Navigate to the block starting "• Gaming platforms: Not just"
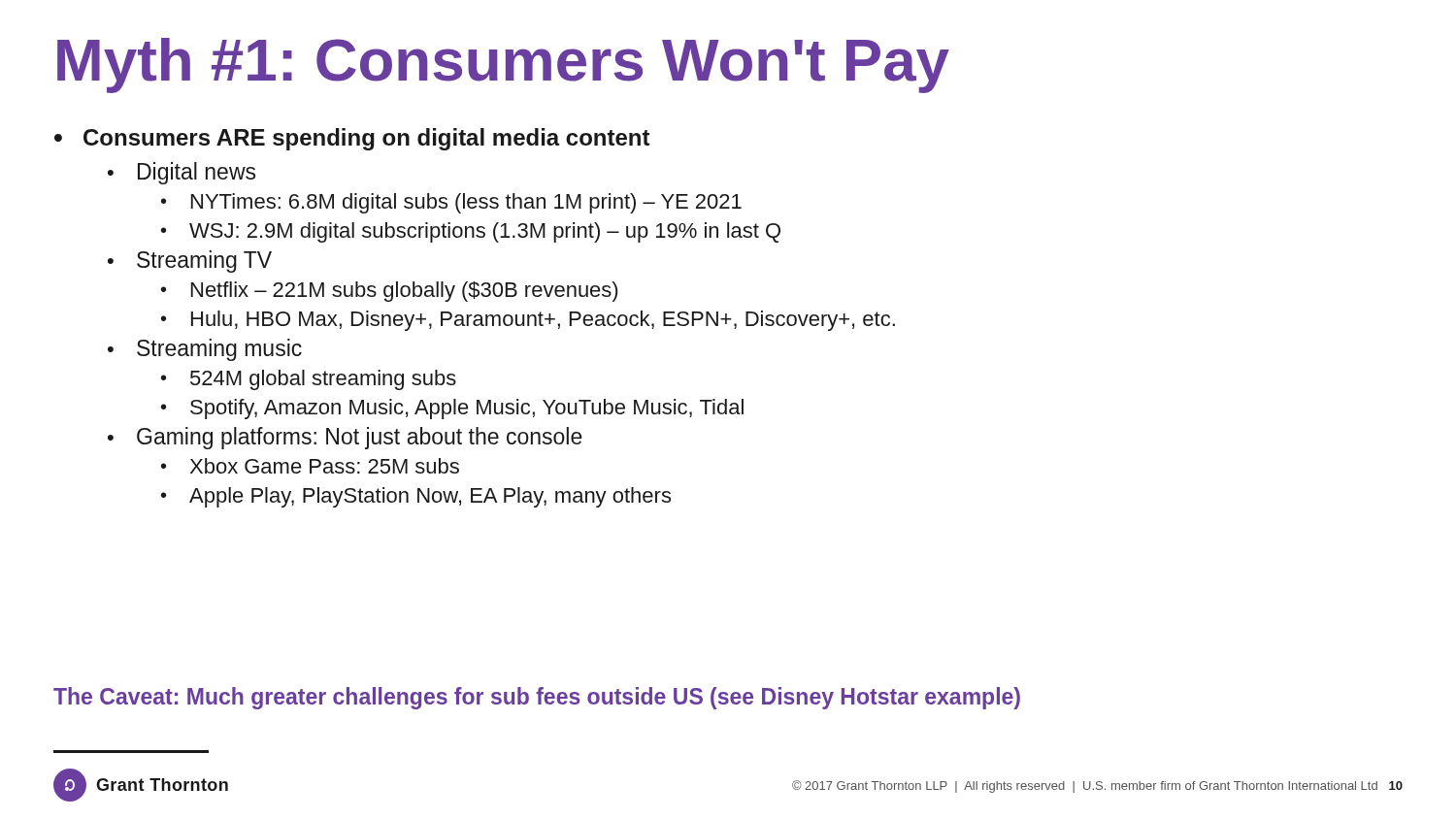The width and height of the screenshot is (1456, 819). [x=345, y=437]
